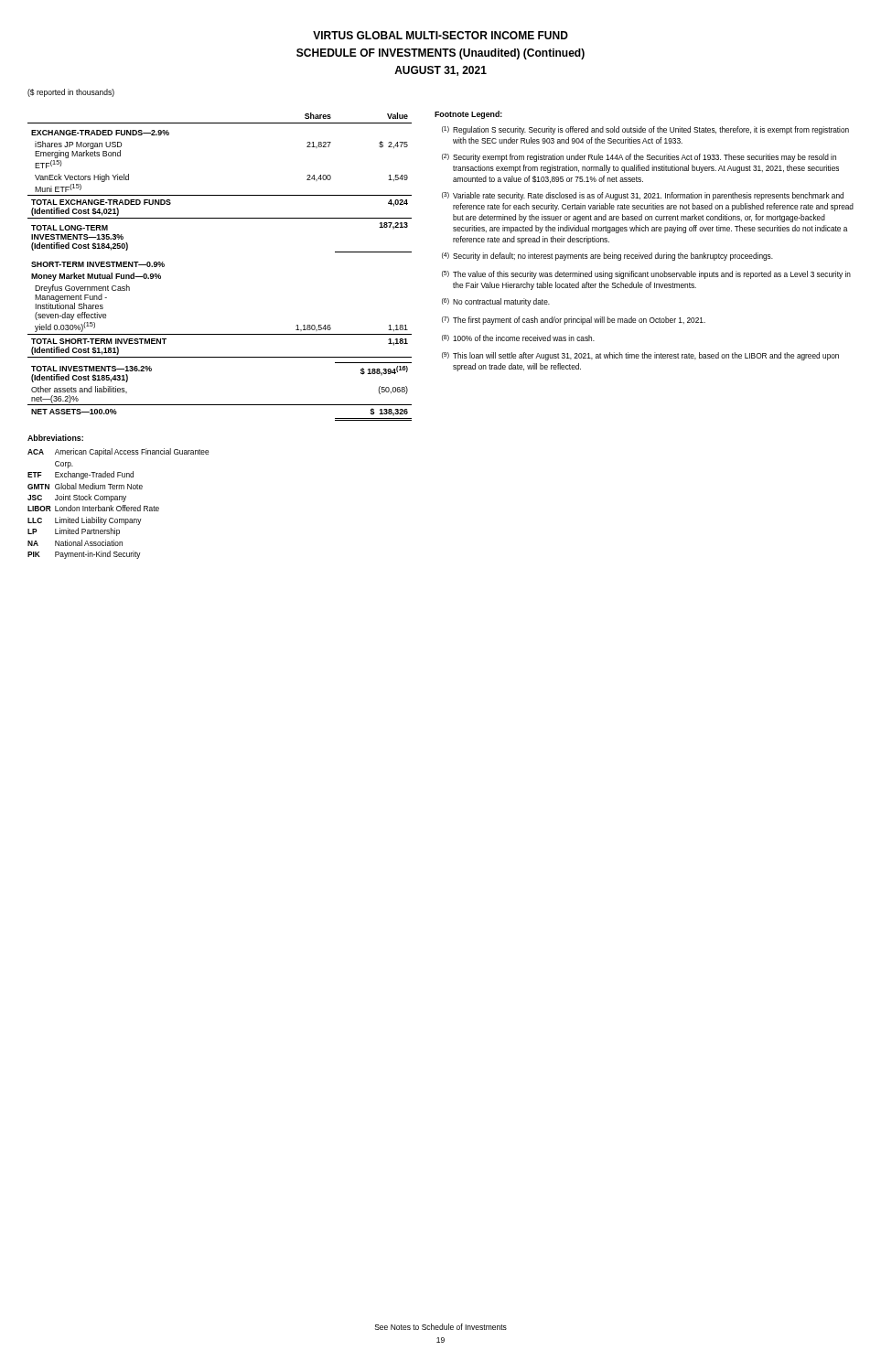Click on the region starting "(9) This loan"
Viewport: 881px width, 1372px height.
[x=644, y=362]
